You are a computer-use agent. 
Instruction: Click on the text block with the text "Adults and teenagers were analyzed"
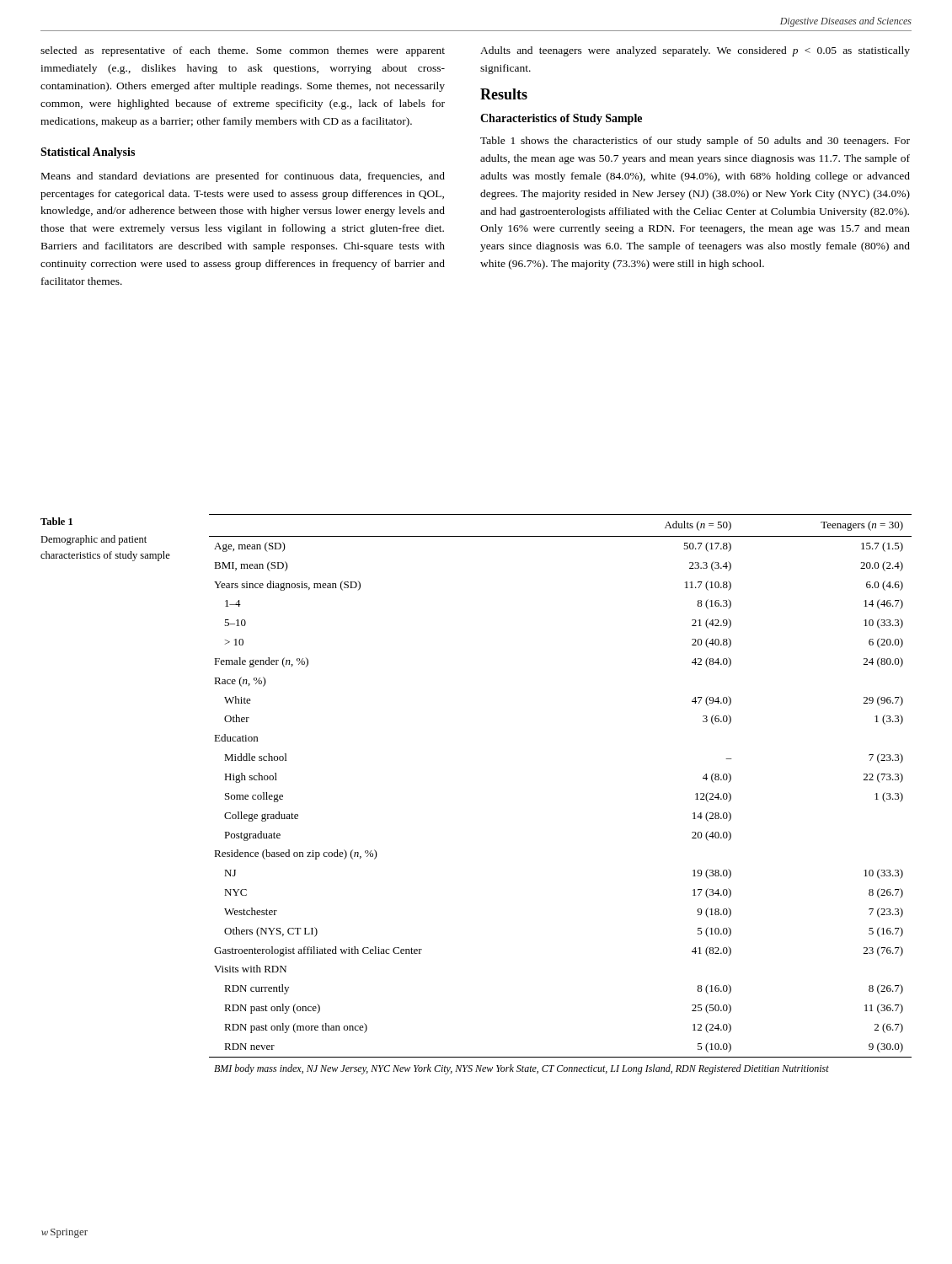[695, 59]
